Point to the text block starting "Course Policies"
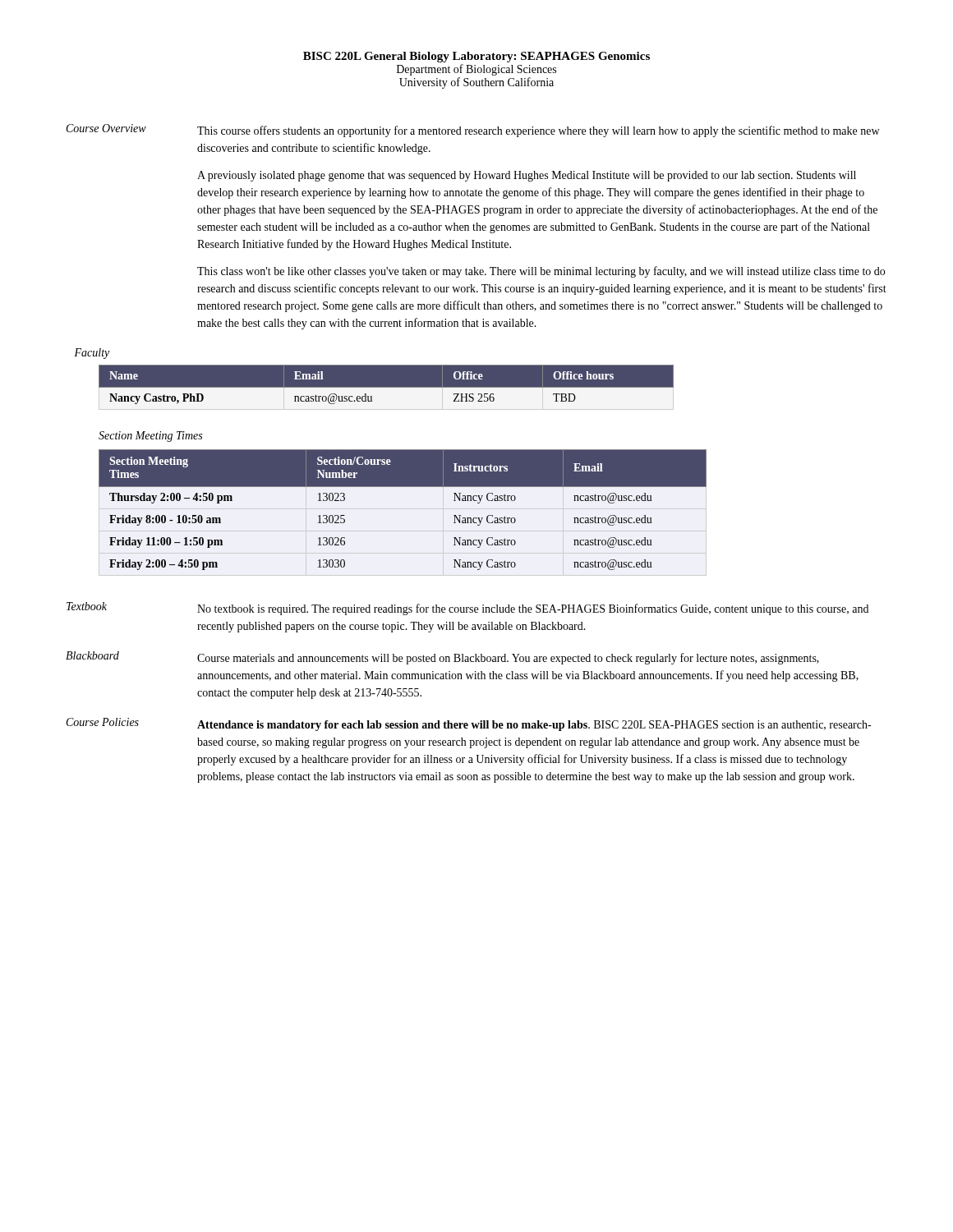This screenshot has height=1232, width=953. pyautogui.click(x=102, y=722)
